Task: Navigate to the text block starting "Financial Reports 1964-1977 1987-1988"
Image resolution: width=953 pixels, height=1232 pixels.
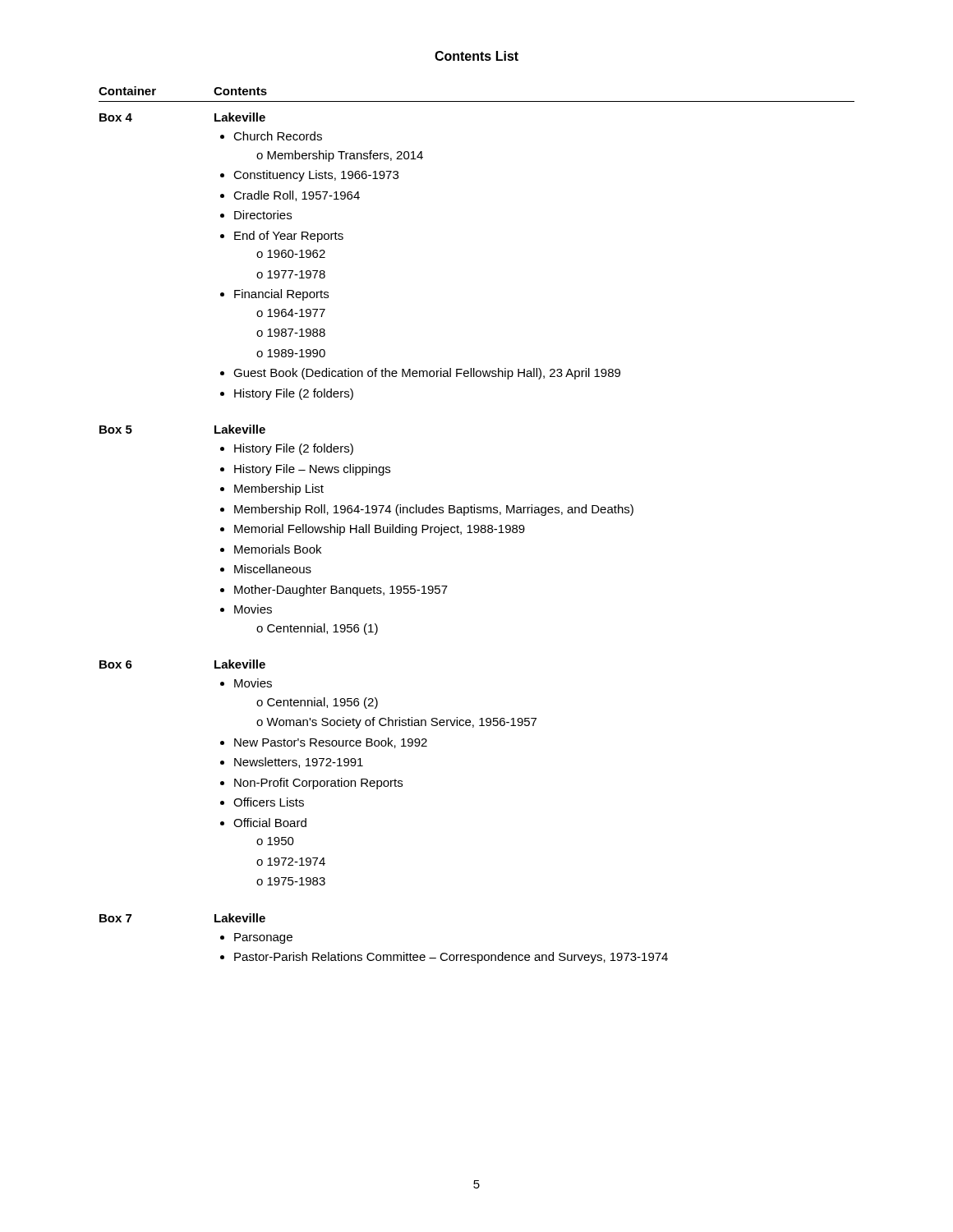Action: [x=281, y=295]
